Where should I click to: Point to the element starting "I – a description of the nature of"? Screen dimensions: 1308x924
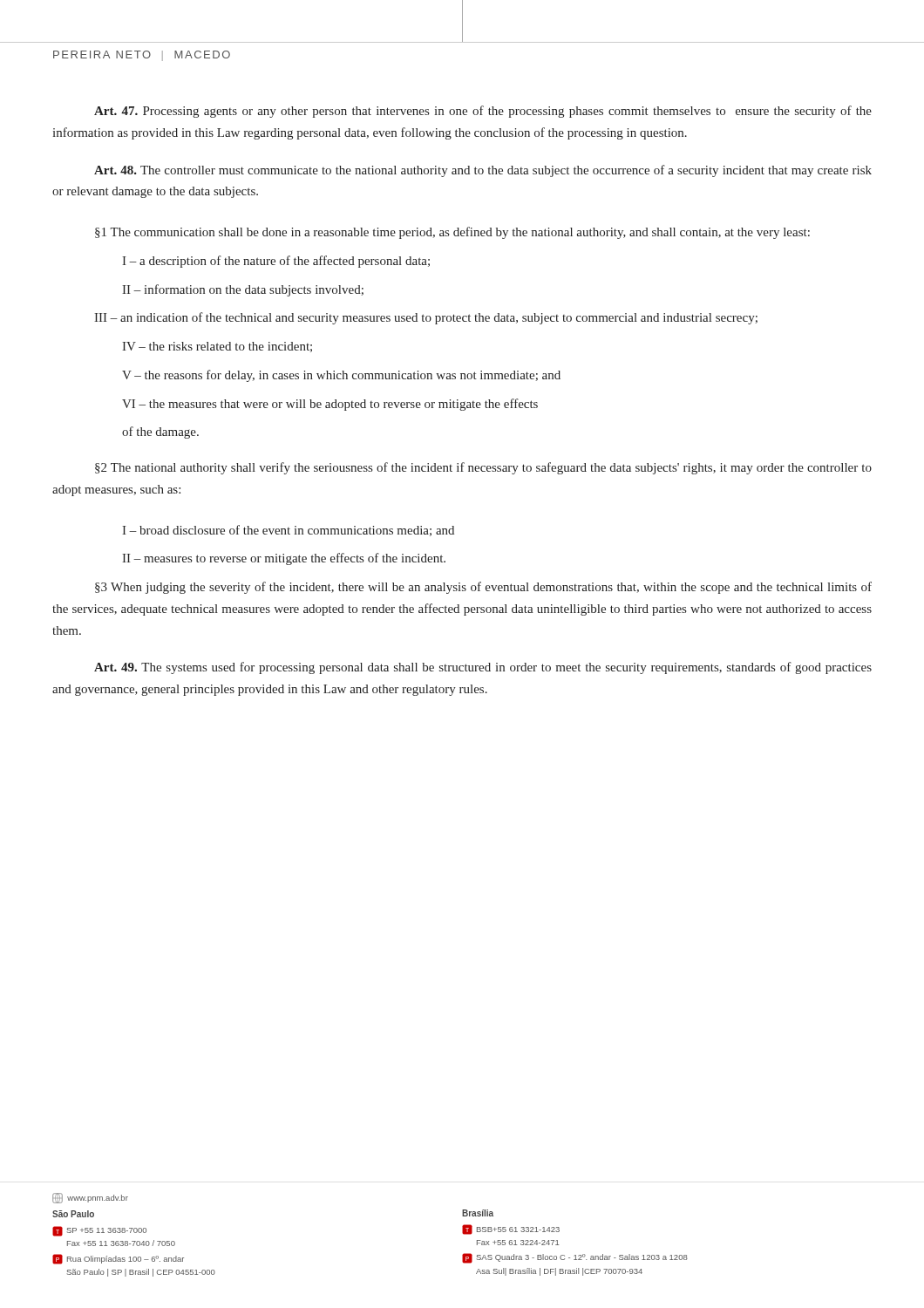tap(276, 260)
